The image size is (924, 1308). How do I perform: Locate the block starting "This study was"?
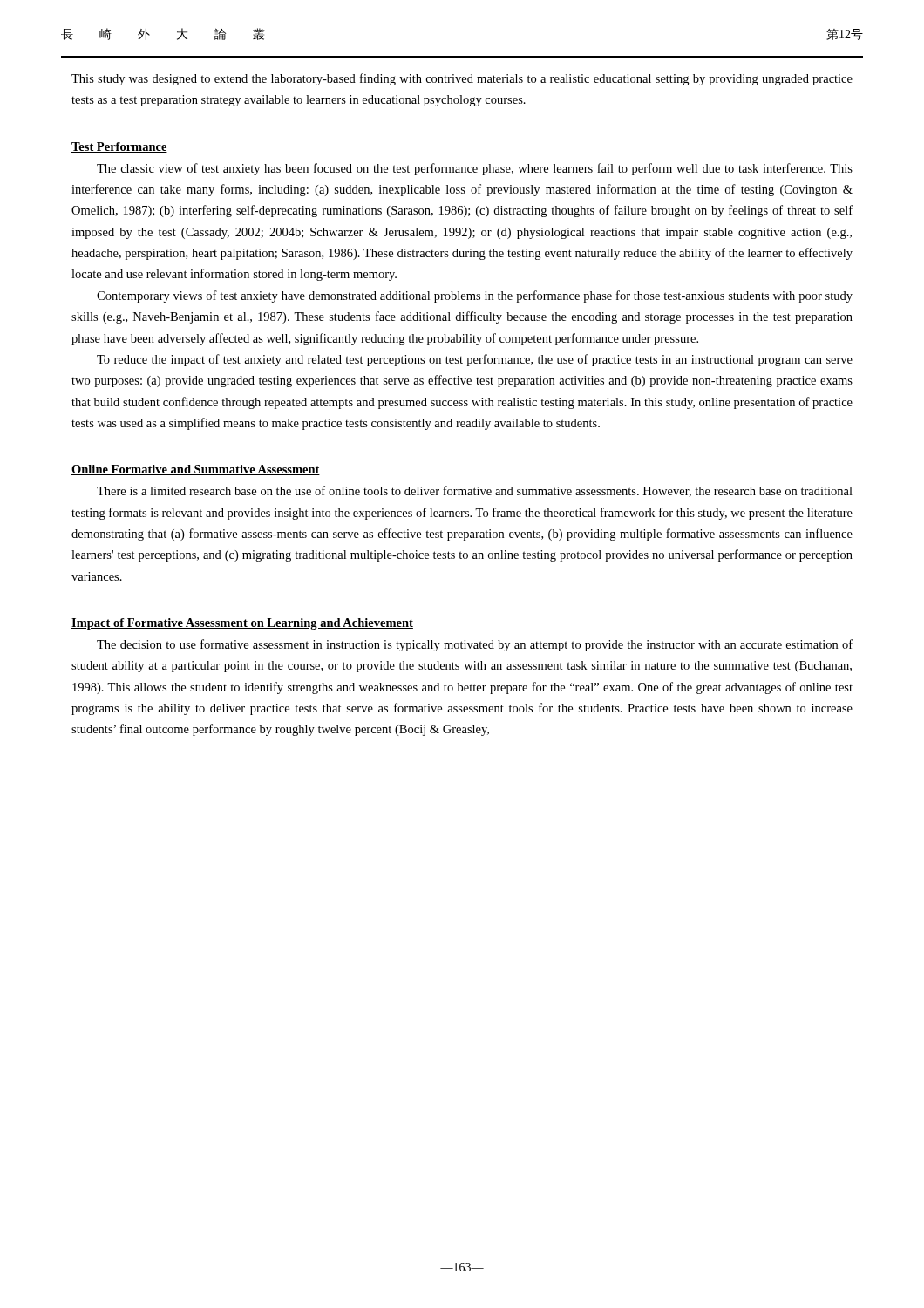click(462, 89)
